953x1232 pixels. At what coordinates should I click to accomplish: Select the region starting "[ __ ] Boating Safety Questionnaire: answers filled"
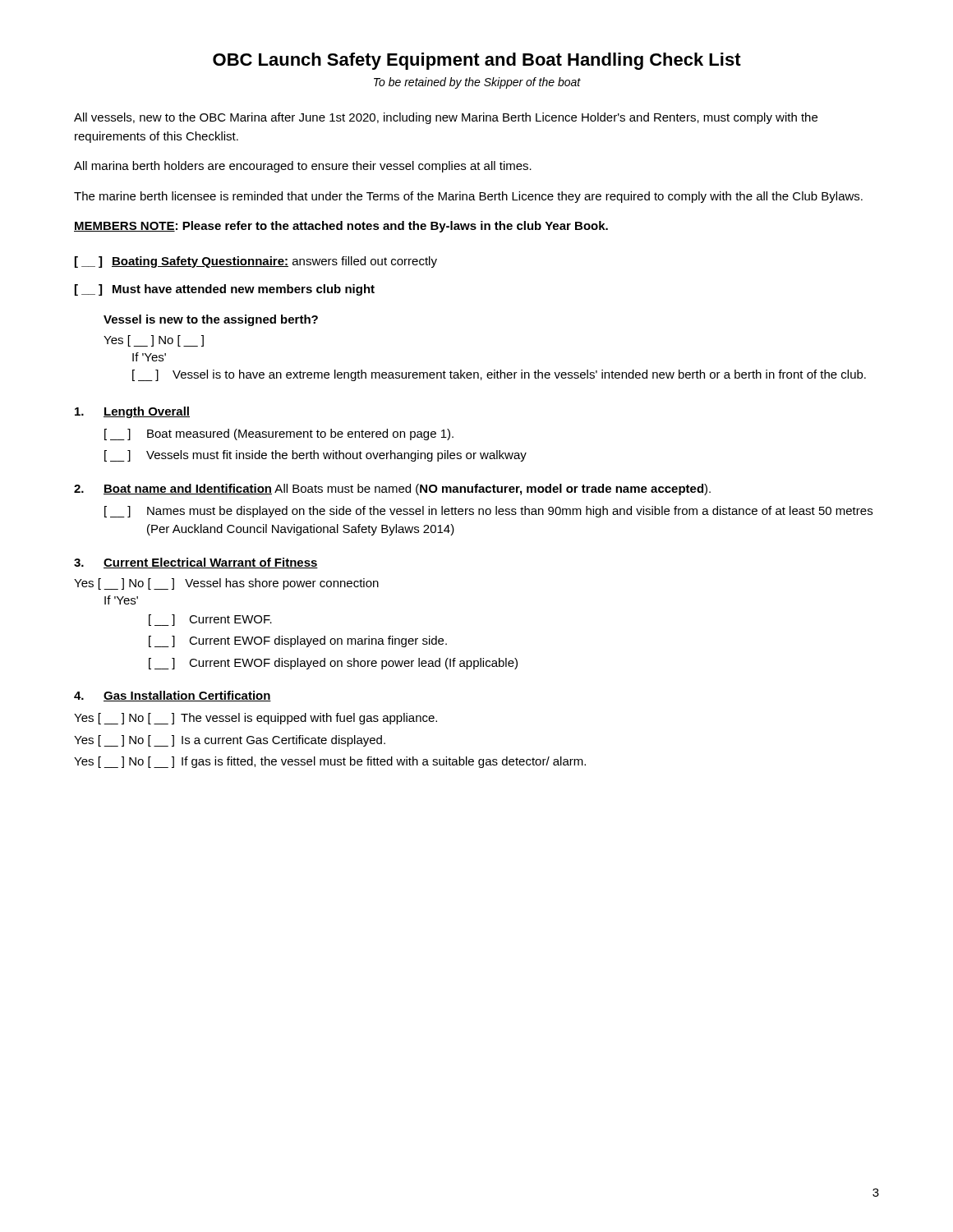point(255,261)
